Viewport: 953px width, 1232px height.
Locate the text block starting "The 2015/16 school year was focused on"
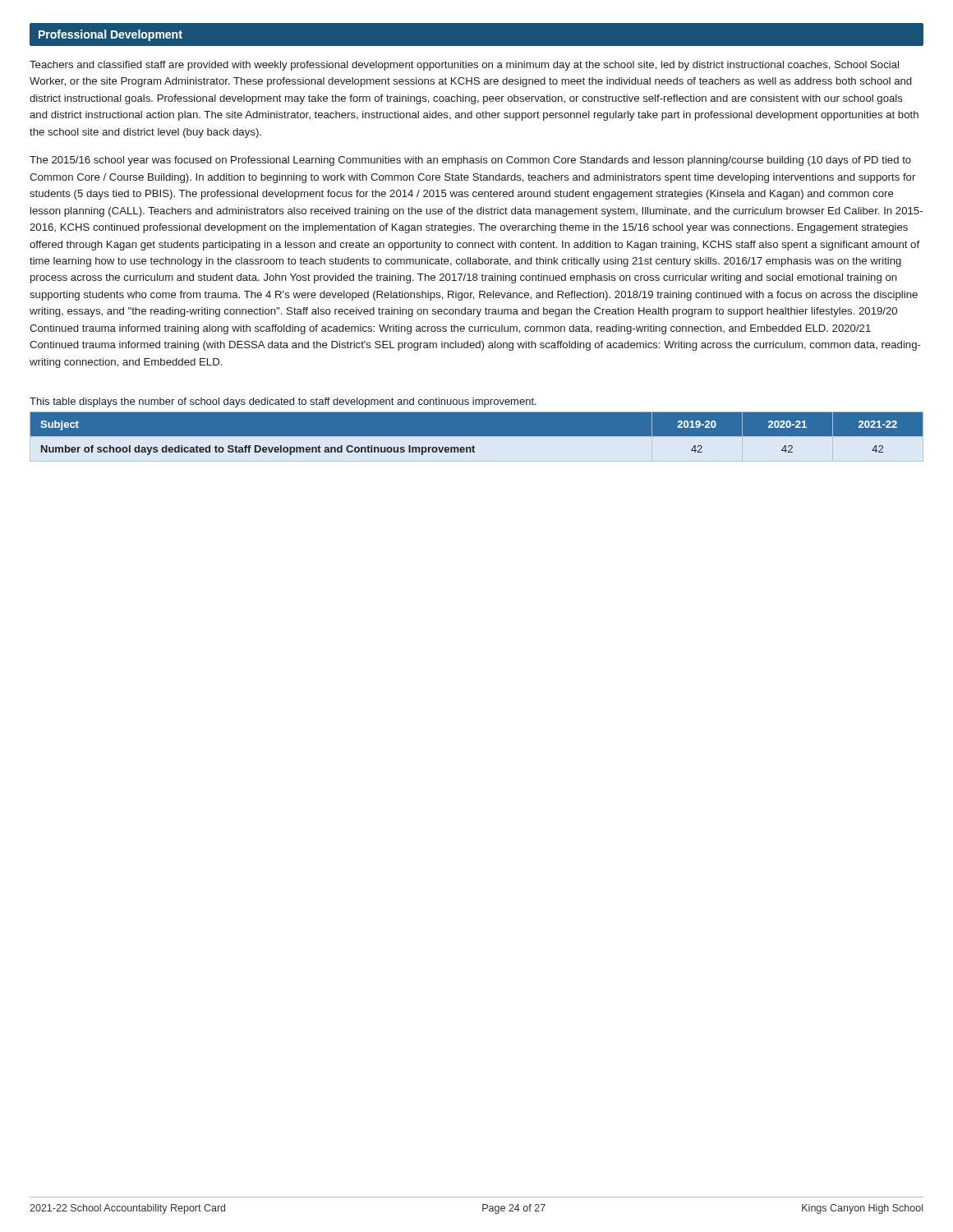pyautogui.click(x=476, y=261)
